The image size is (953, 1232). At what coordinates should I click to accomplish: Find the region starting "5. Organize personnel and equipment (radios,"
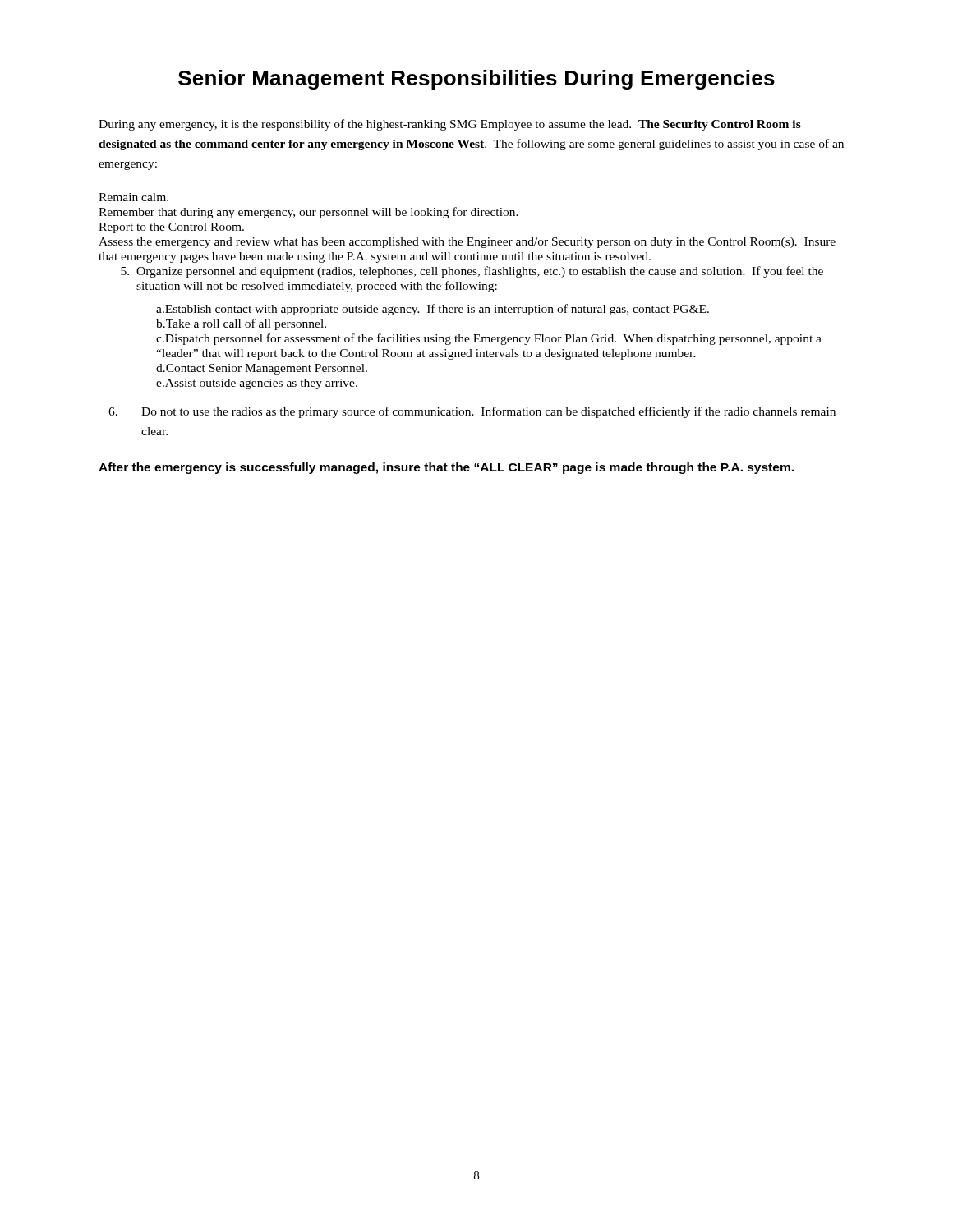click(x=476, y=327)
